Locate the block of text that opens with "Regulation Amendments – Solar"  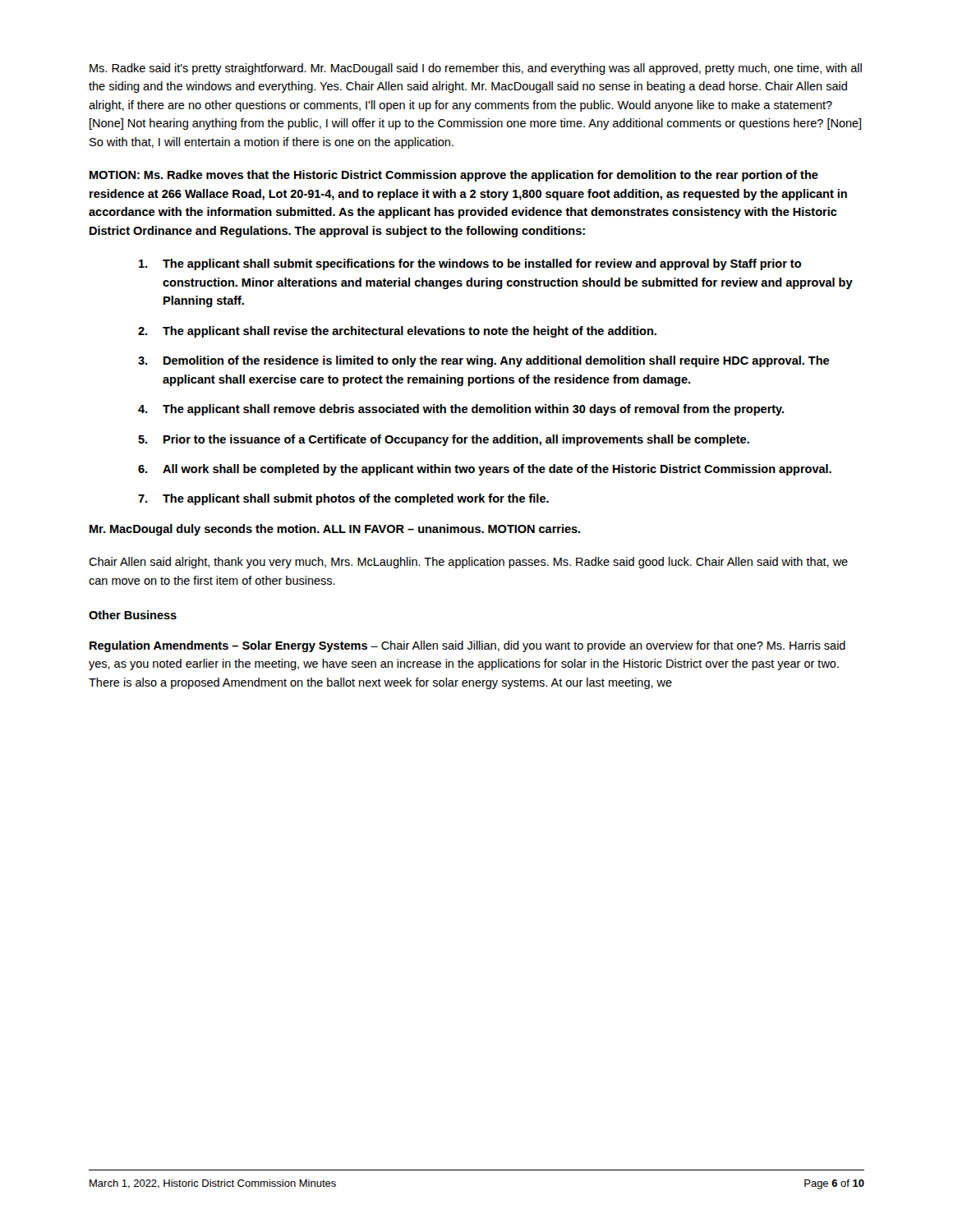pos(467,664)
